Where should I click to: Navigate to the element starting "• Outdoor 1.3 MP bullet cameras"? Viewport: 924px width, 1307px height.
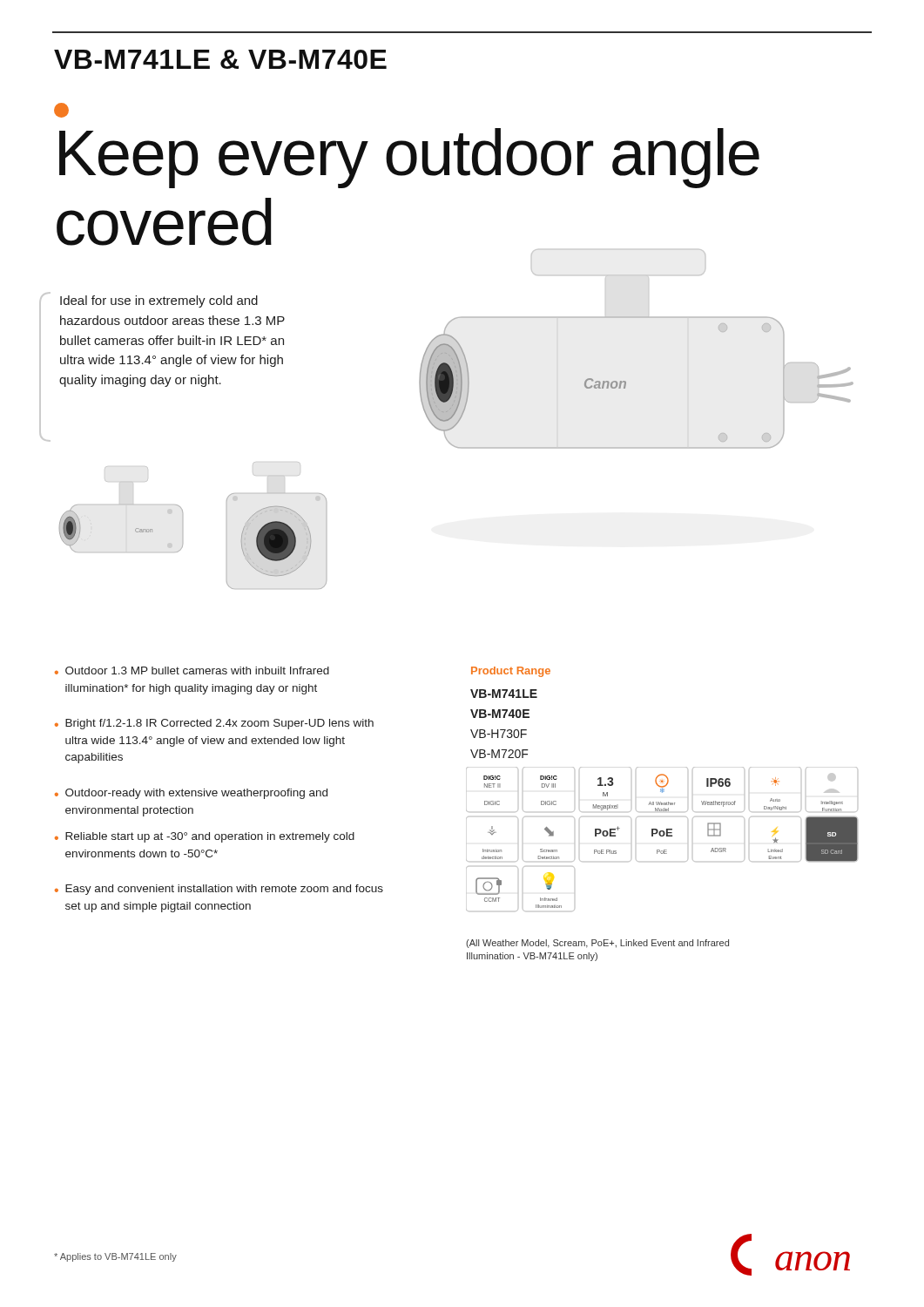coord(224,679)
